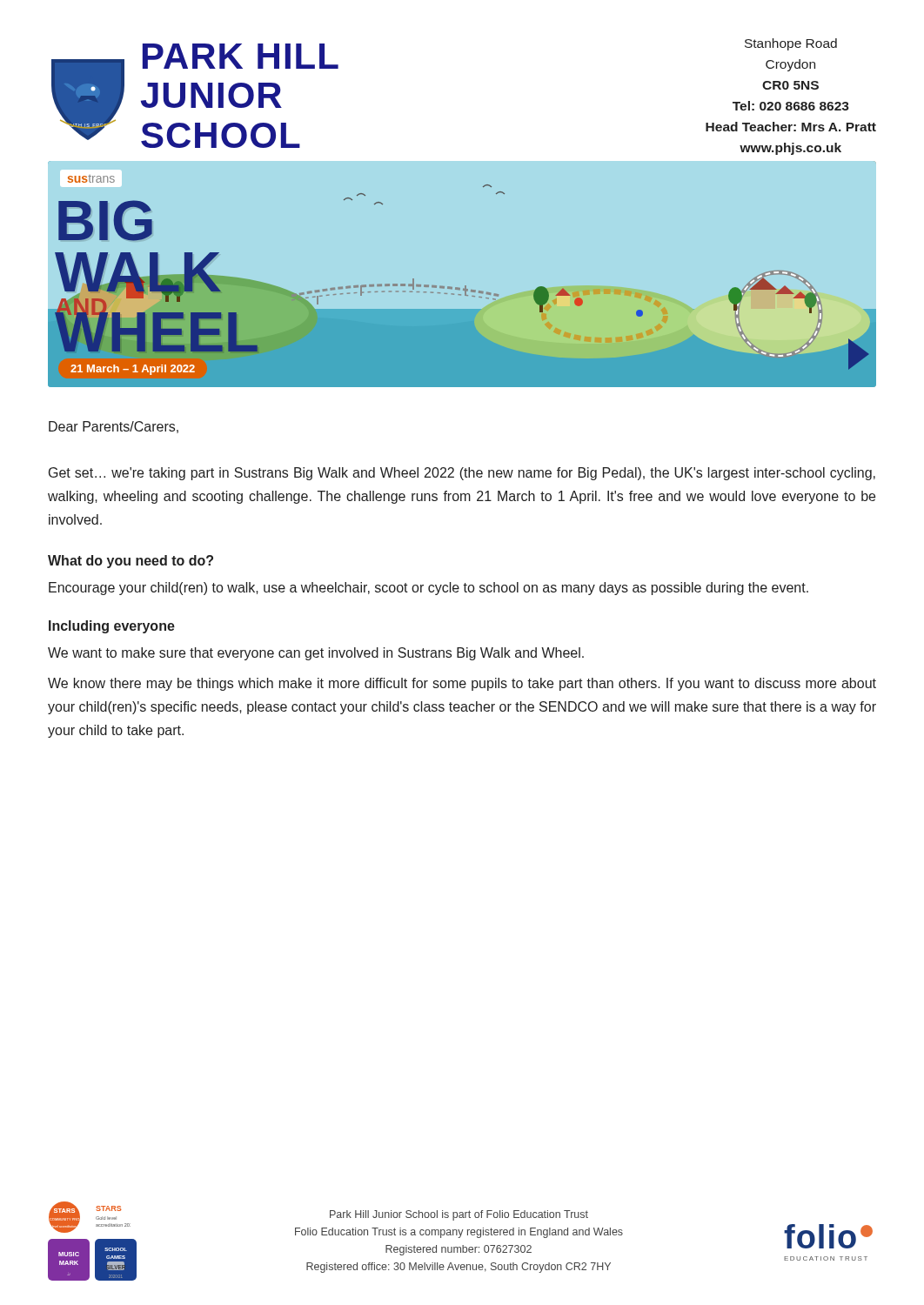
Task: Find the block on this page that starts "We know there may be things which"
Action: pos(462,707)
